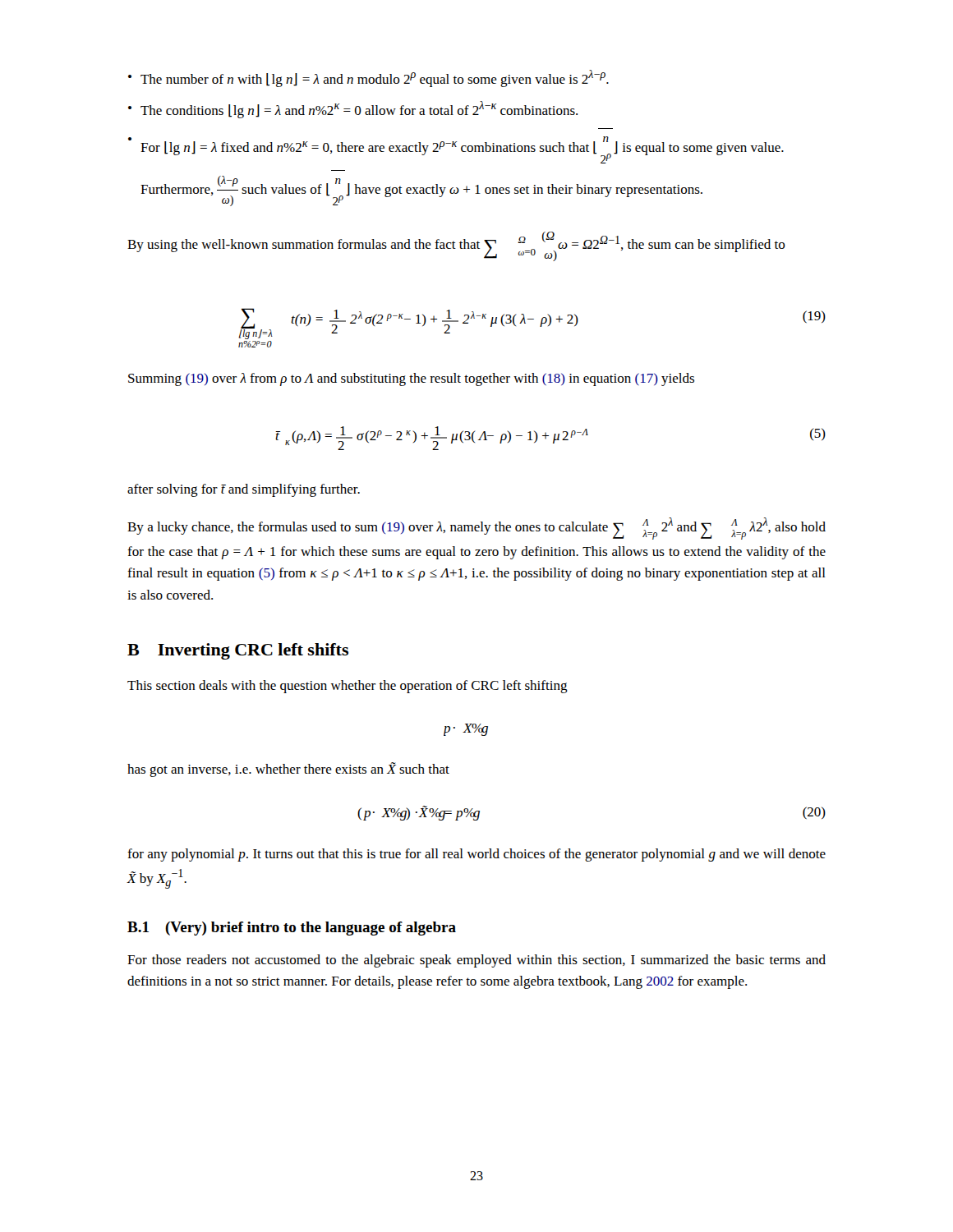Point to the element starting "∑ ⌊lg n⌋=λ n%2ρ=0 t(n)"
953x1232 pixels.
(x=532, y=317)
